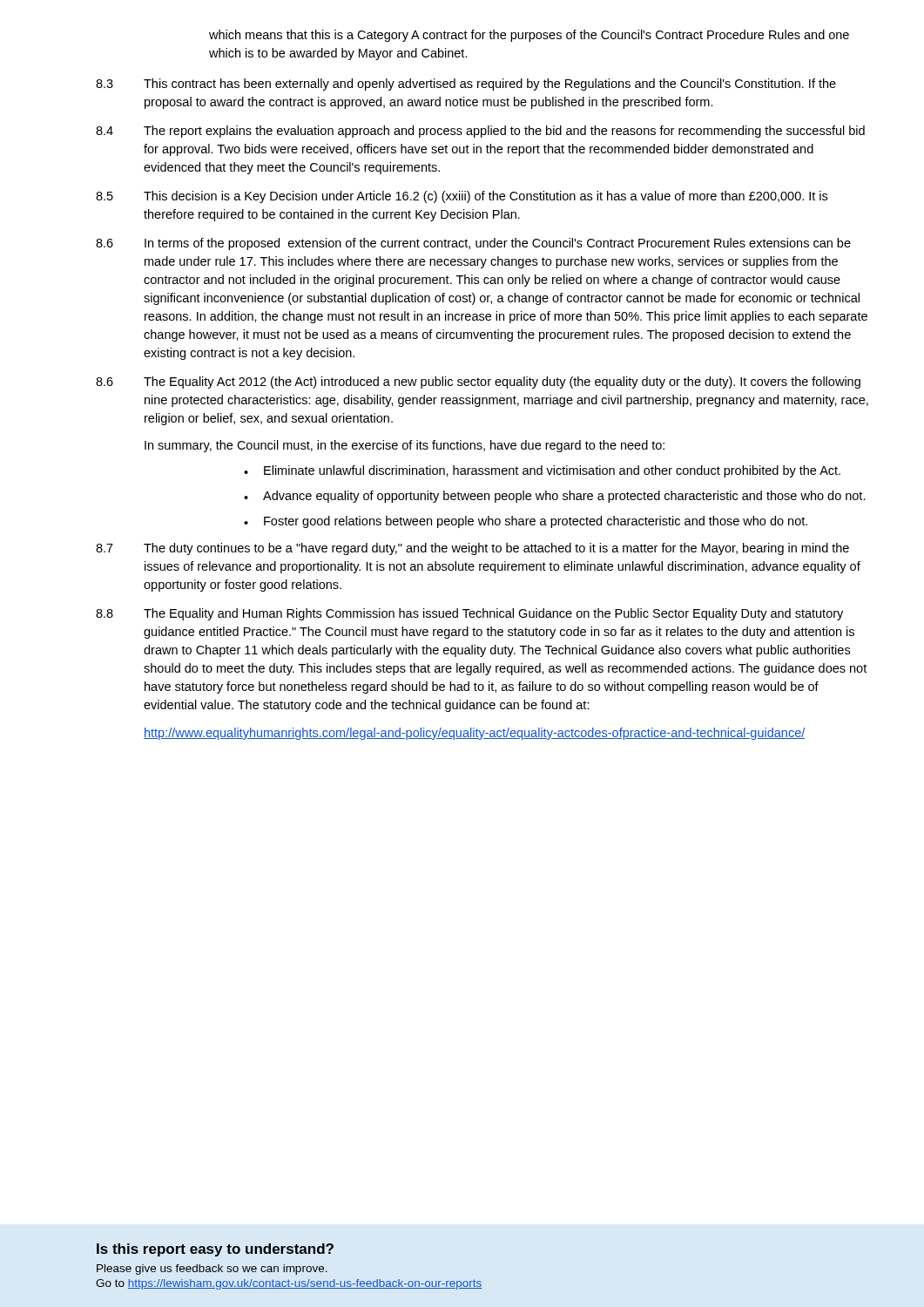
Task: Point to the passage starting "8.6 In terms"
Action: tap(484, 299)
